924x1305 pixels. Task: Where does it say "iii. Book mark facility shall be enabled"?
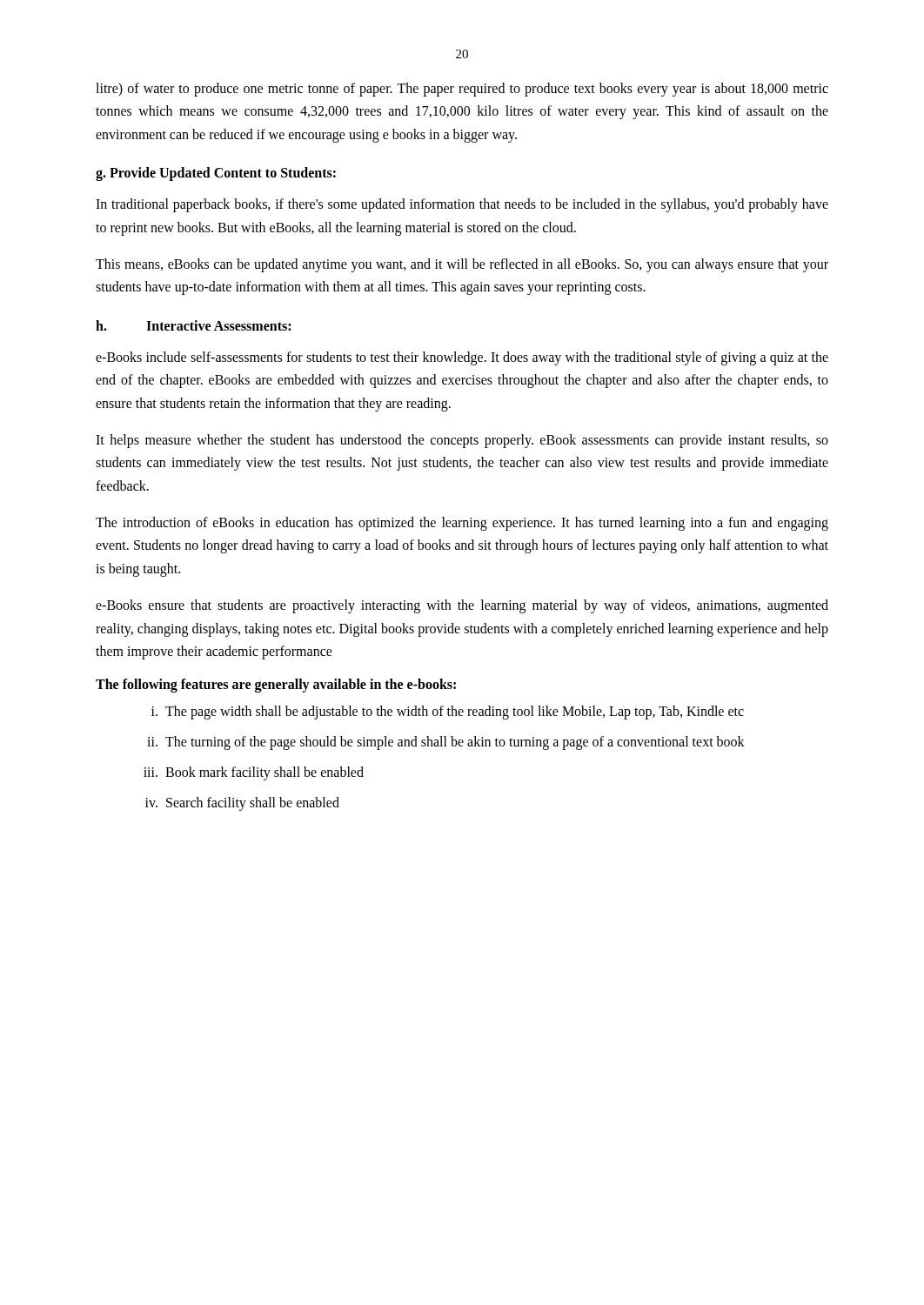click(x=254, y=773)
